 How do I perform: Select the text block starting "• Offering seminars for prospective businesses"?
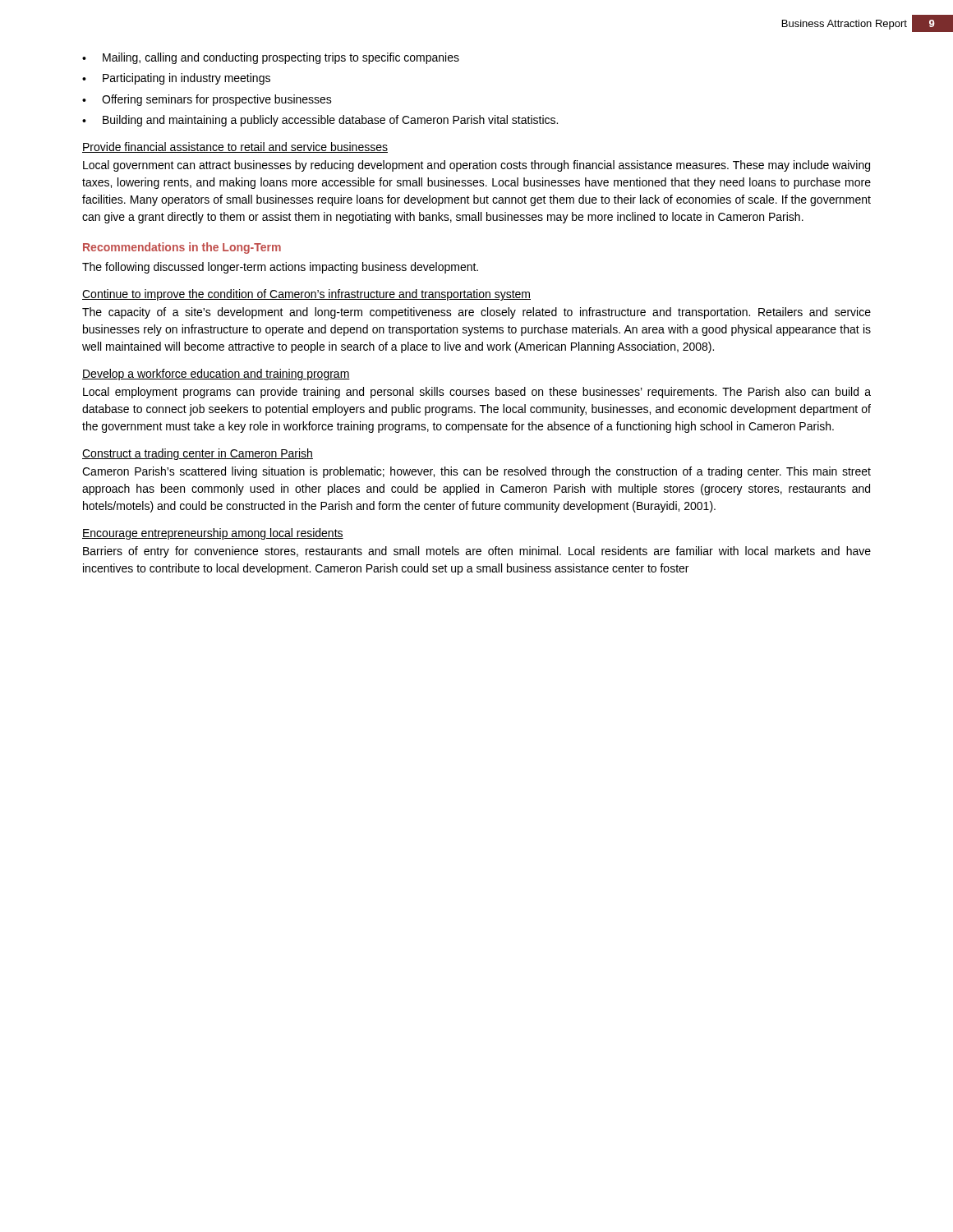click(207, 100)
